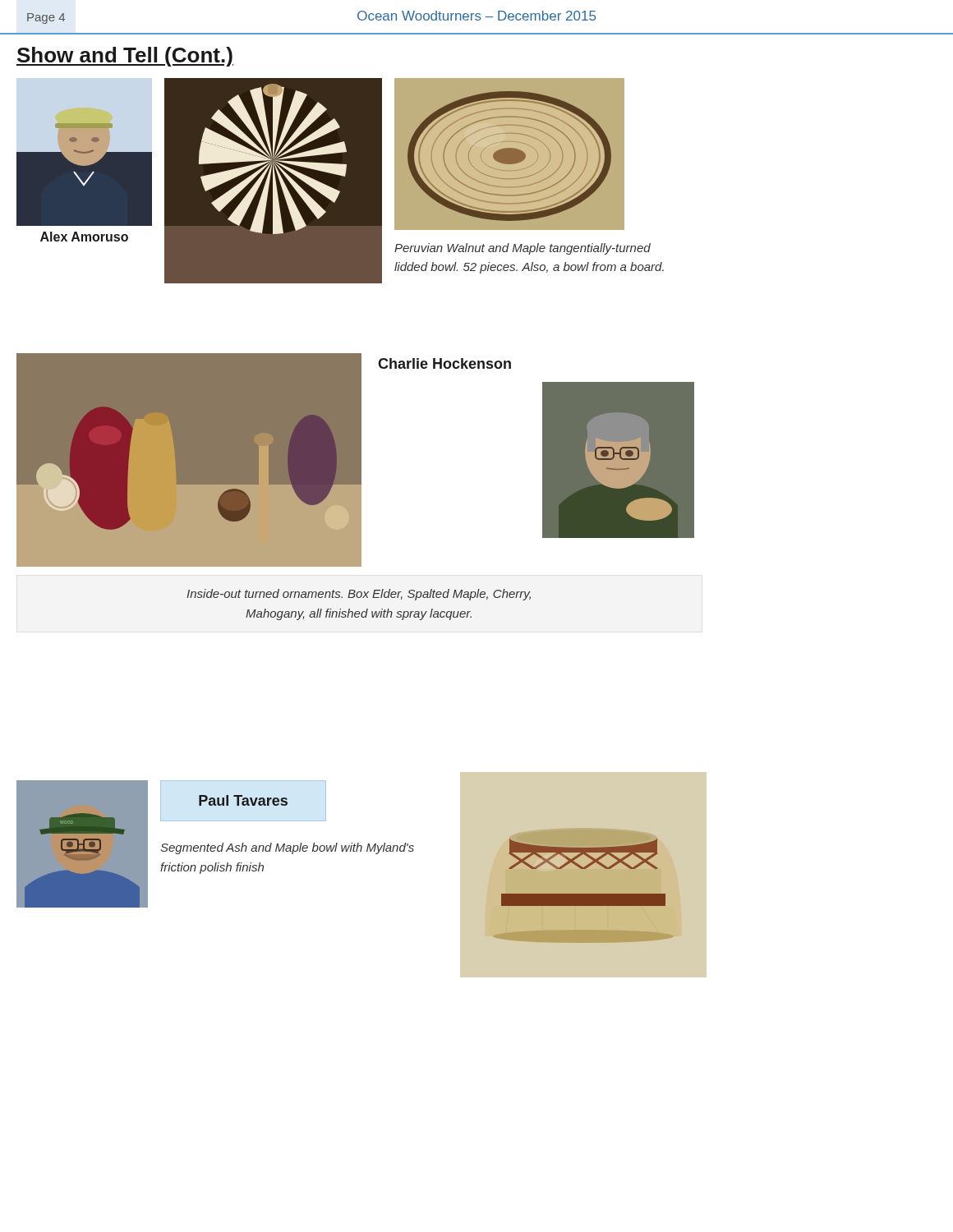Where does it say "Charlie Hockenson"?

tap(445, 364)
